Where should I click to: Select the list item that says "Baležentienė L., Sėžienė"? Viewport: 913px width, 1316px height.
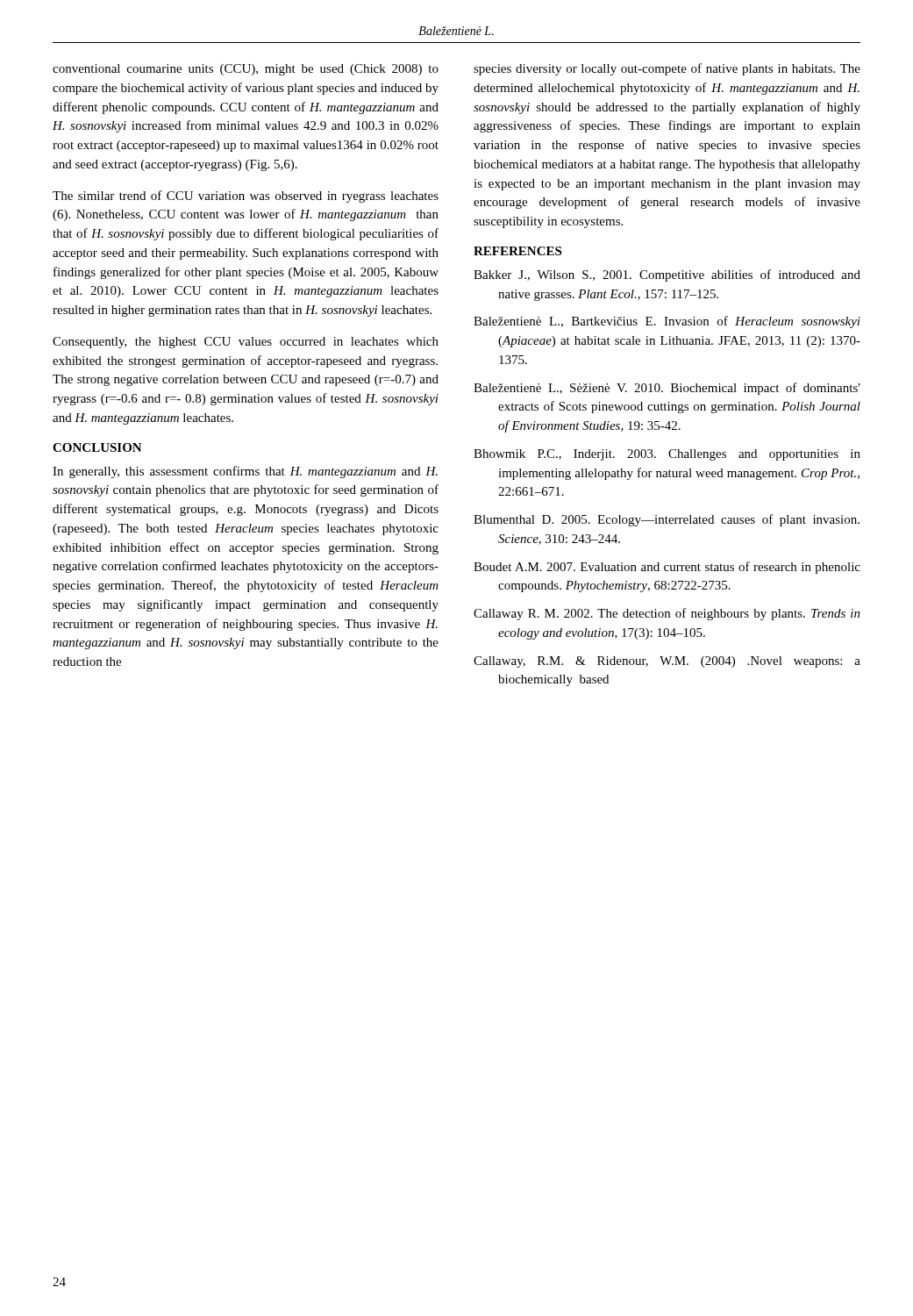(x=667, y=406)
